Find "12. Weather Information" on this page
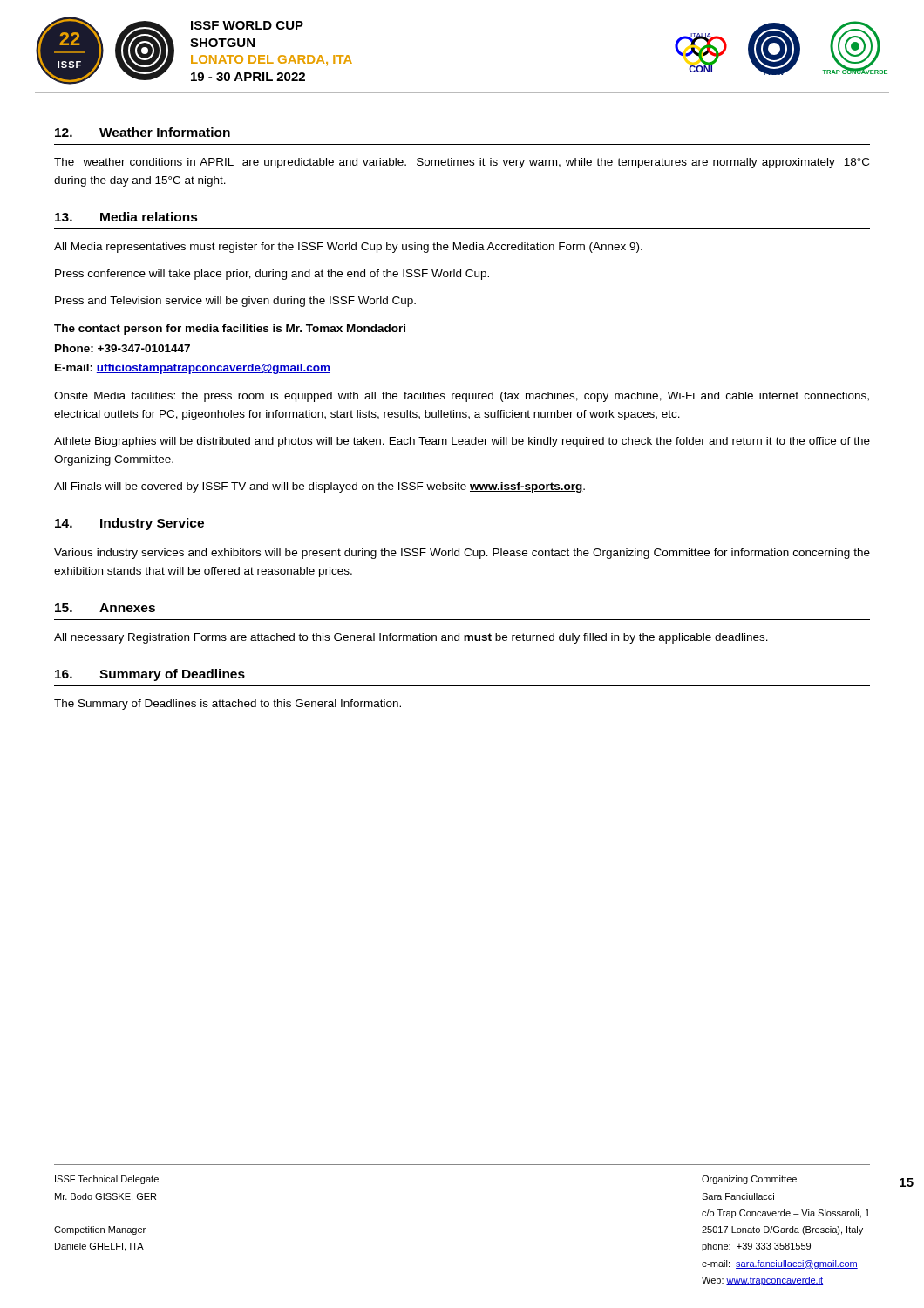Screen dimensions: 1308x924 tap(142, 133)
